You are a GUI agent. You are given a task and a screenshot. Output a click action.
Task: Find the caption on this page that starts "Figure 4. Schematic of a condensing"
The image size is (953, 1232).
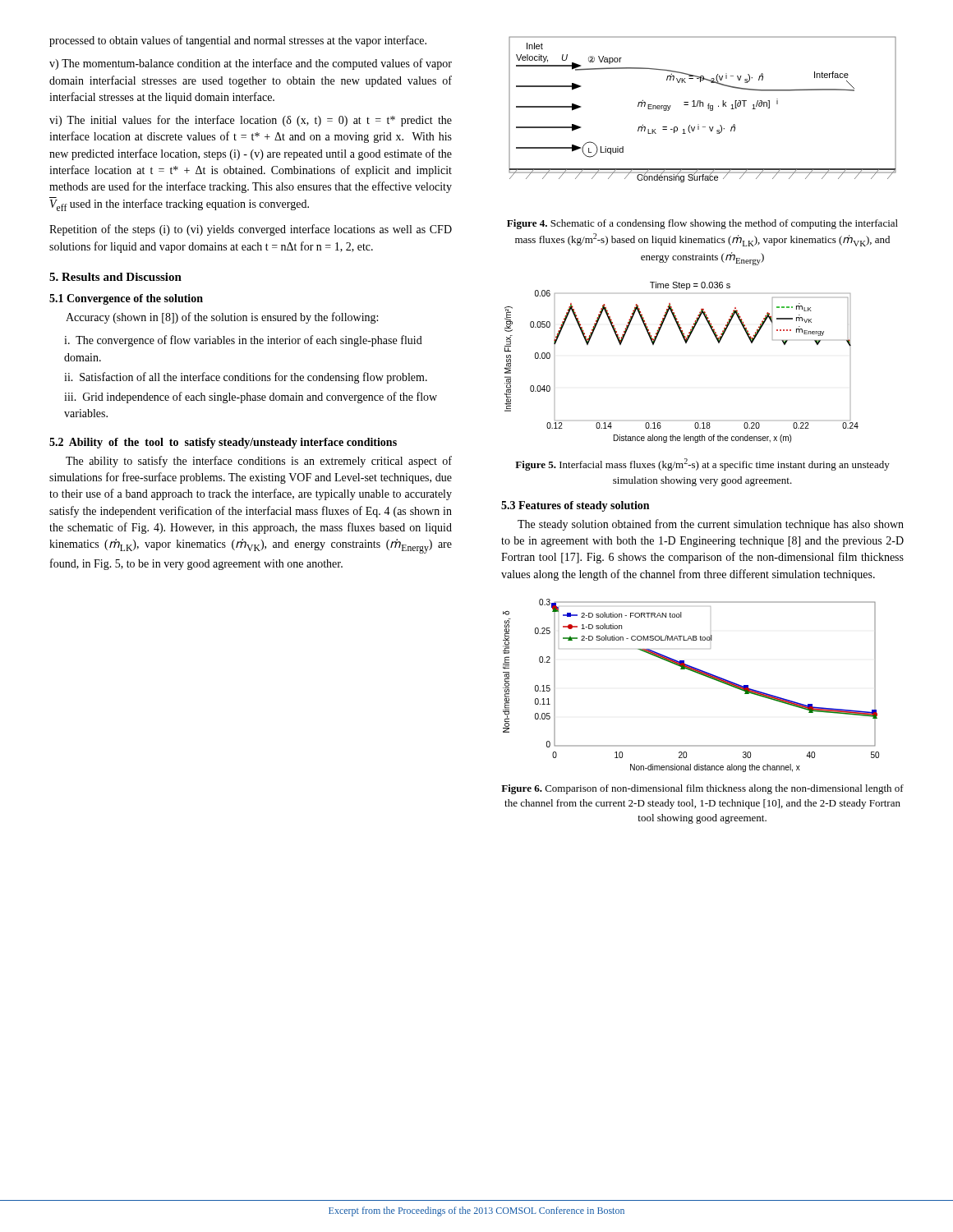702,241
